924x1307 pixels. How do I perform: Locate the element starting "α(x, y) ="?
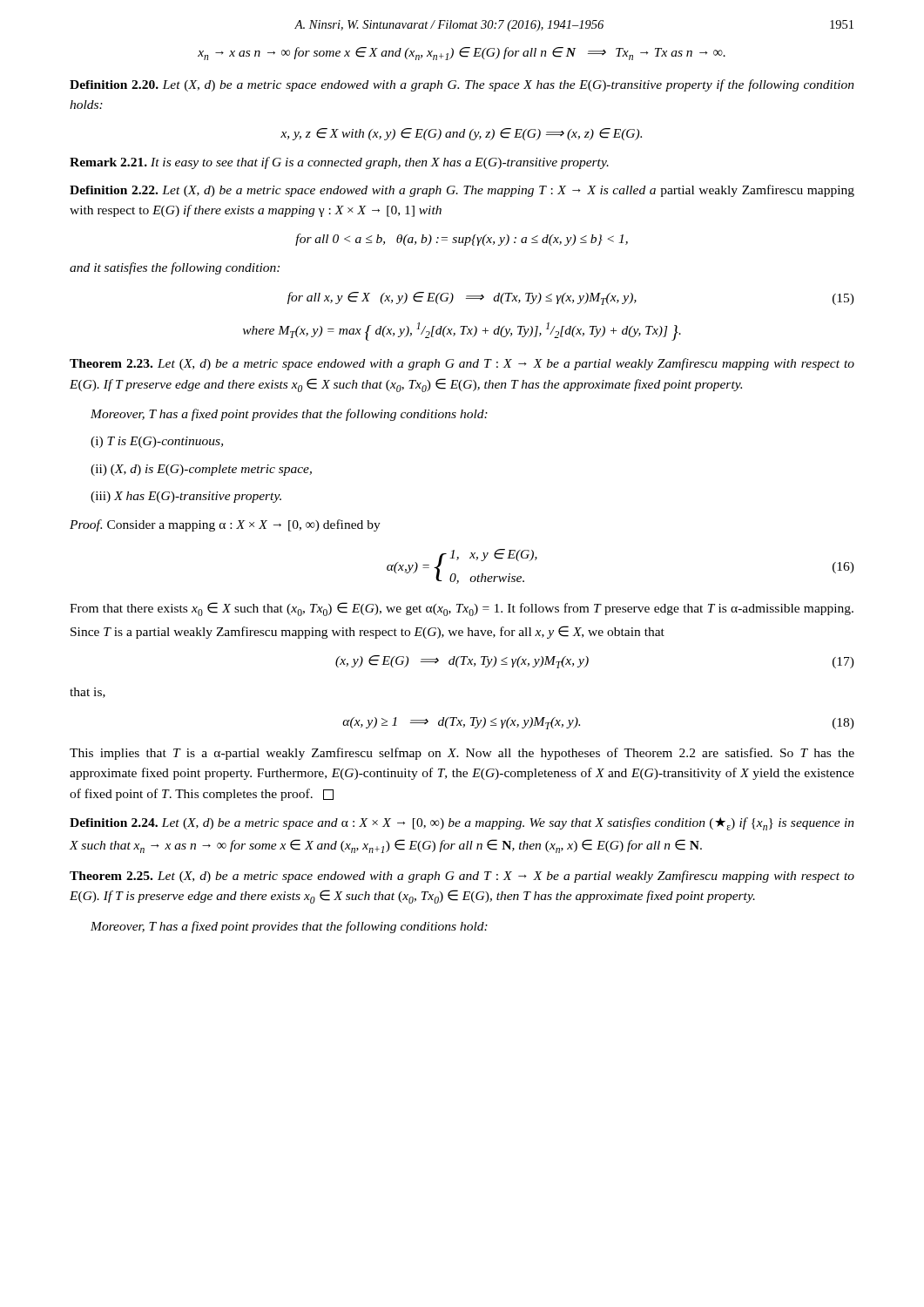pos(462,566)
